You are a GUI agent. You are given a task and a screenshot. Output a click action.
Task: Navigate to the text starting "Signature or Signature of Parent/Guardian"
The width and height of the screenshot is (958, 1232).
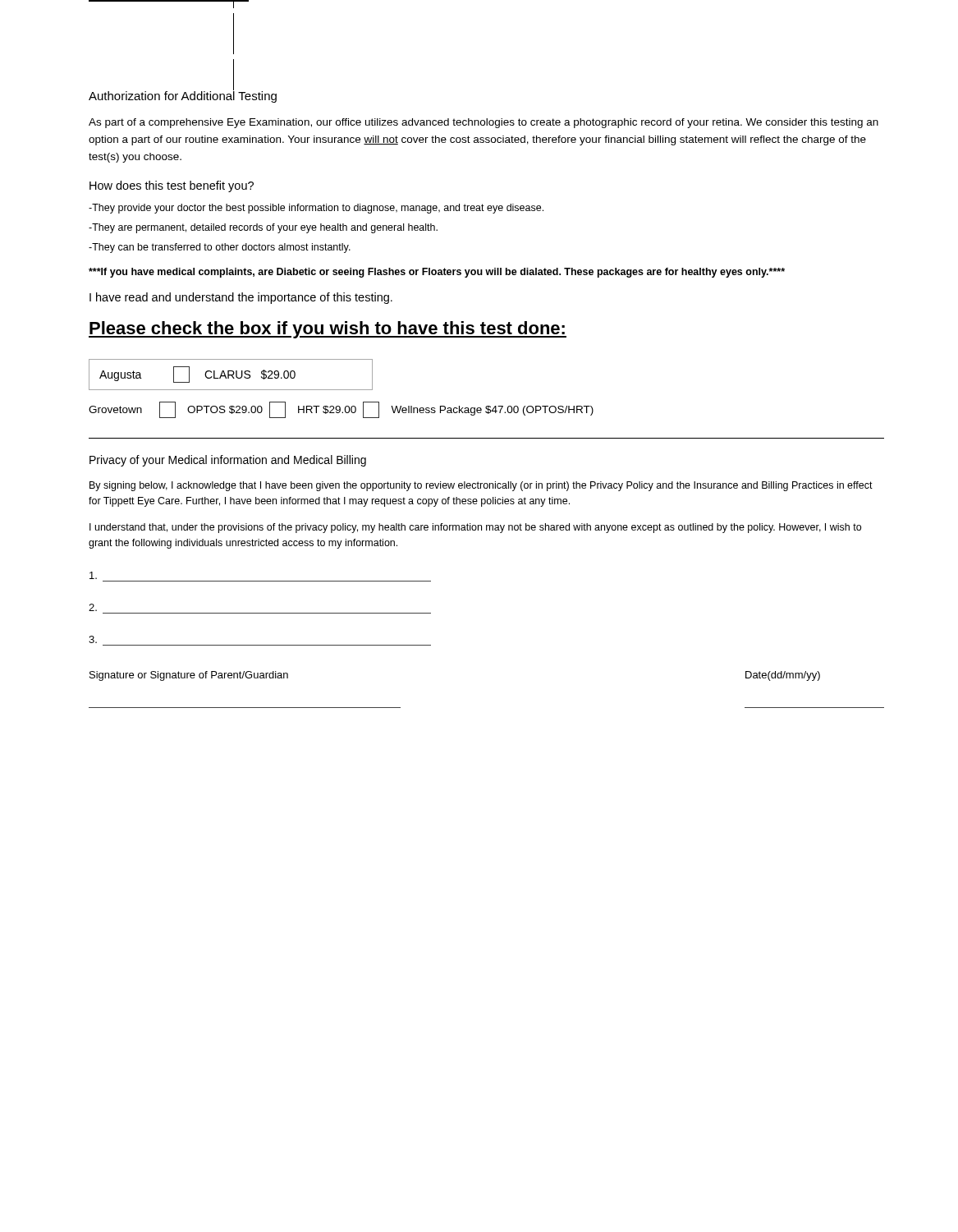click(189, 675)
